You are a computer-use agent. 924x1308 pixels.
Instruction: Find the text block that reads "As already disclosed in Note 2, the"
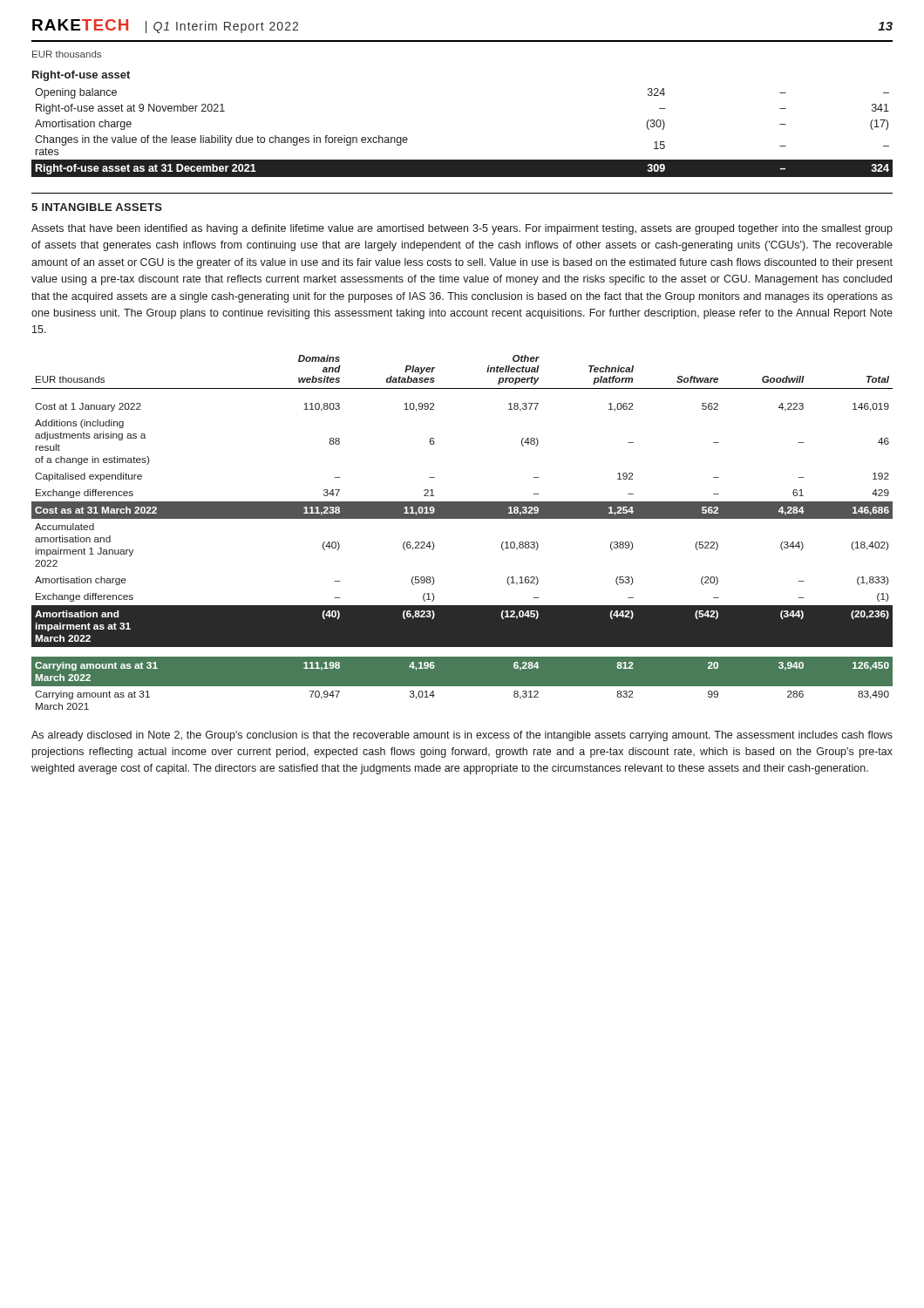(462, 752)
